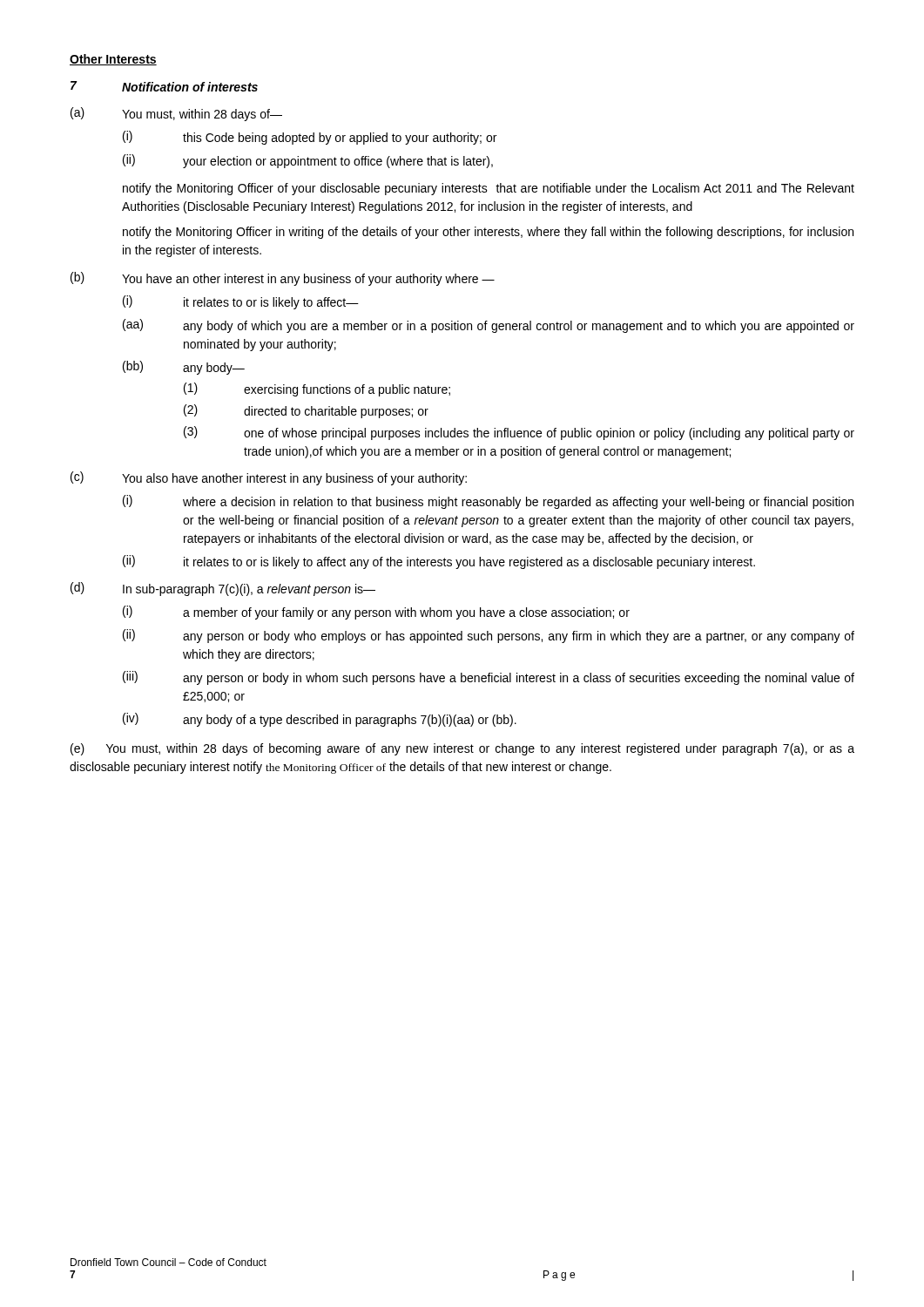924x1307 pixels.
Task: Find the text starting "(a) You must, within 28 days of—"
Action: [176, 114]
